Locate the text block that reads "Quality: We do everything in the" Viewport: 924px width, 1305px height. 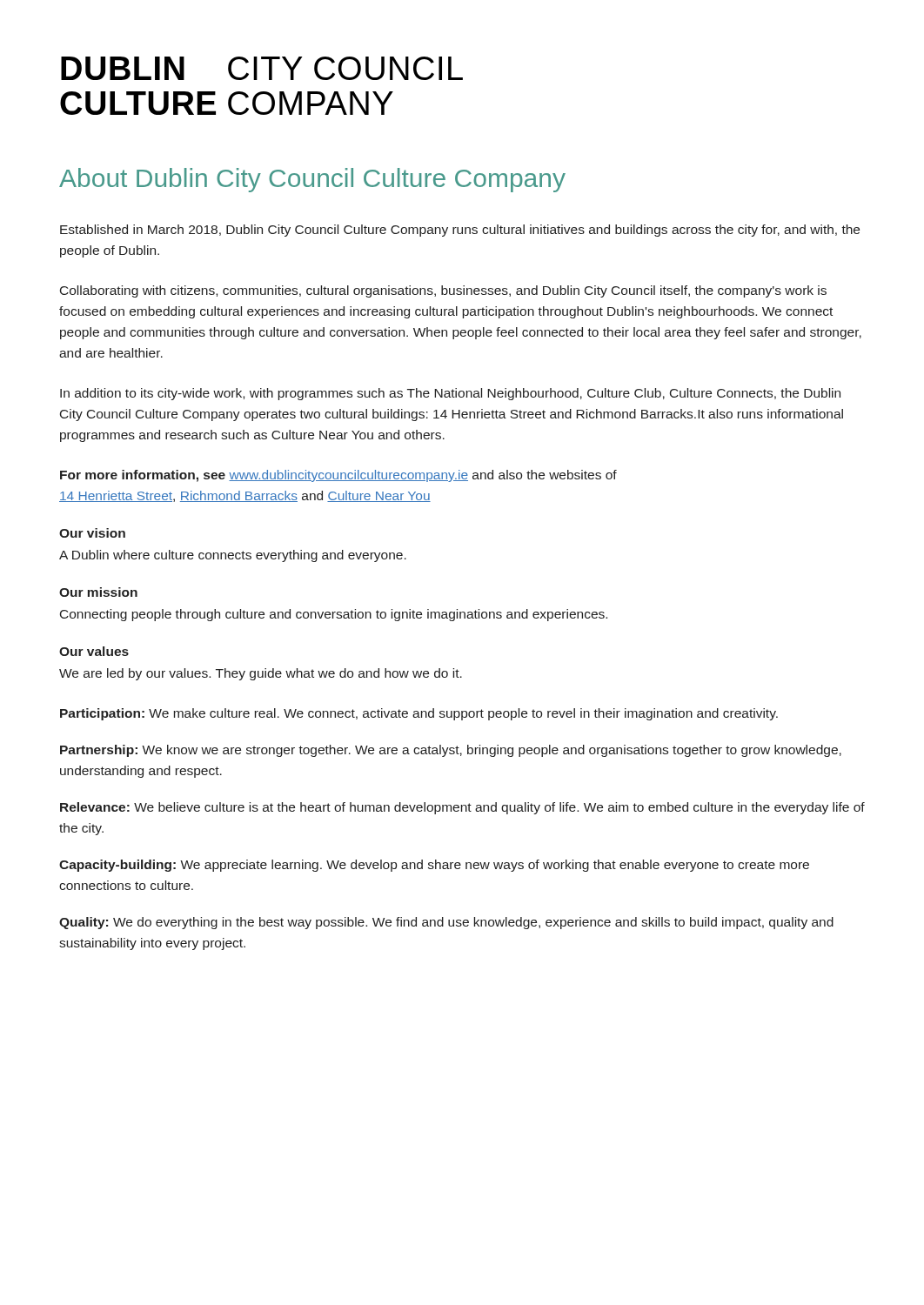point(446,932)
